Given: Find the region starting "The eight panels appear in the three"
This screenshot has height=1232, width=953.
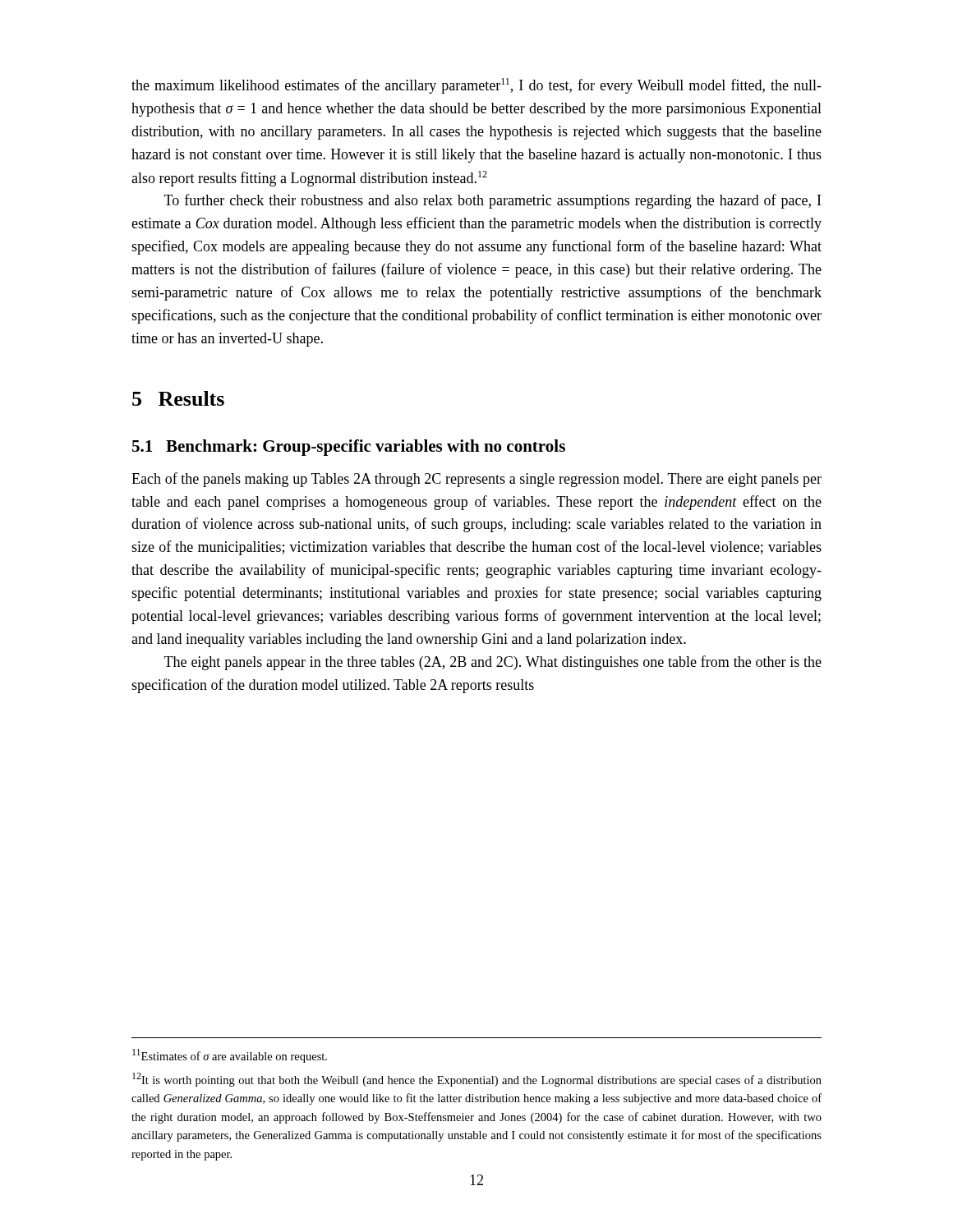Looking at the screenshot, I should coord(476,674).
